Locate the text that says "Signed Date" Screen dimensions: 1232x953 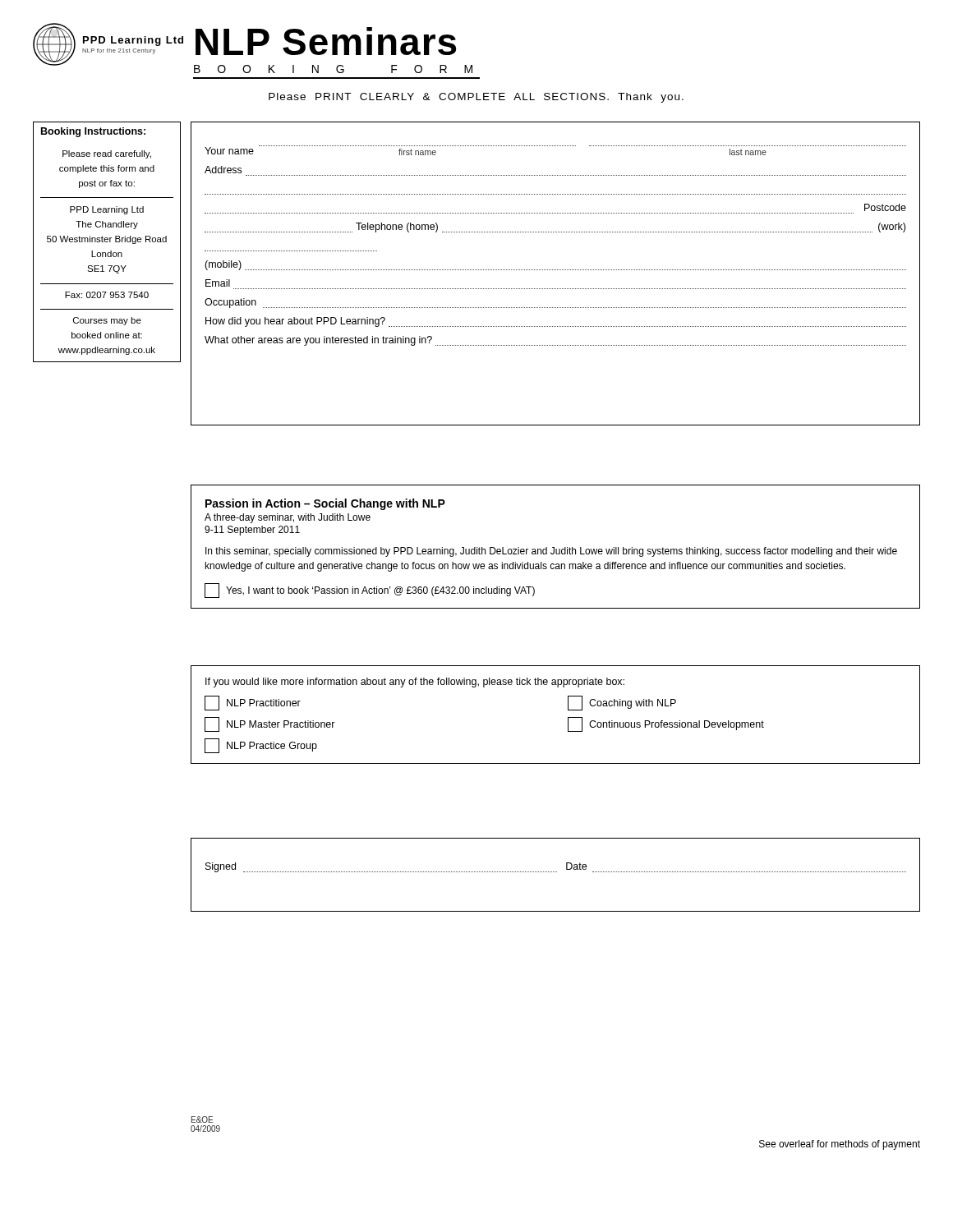[555, 864]
